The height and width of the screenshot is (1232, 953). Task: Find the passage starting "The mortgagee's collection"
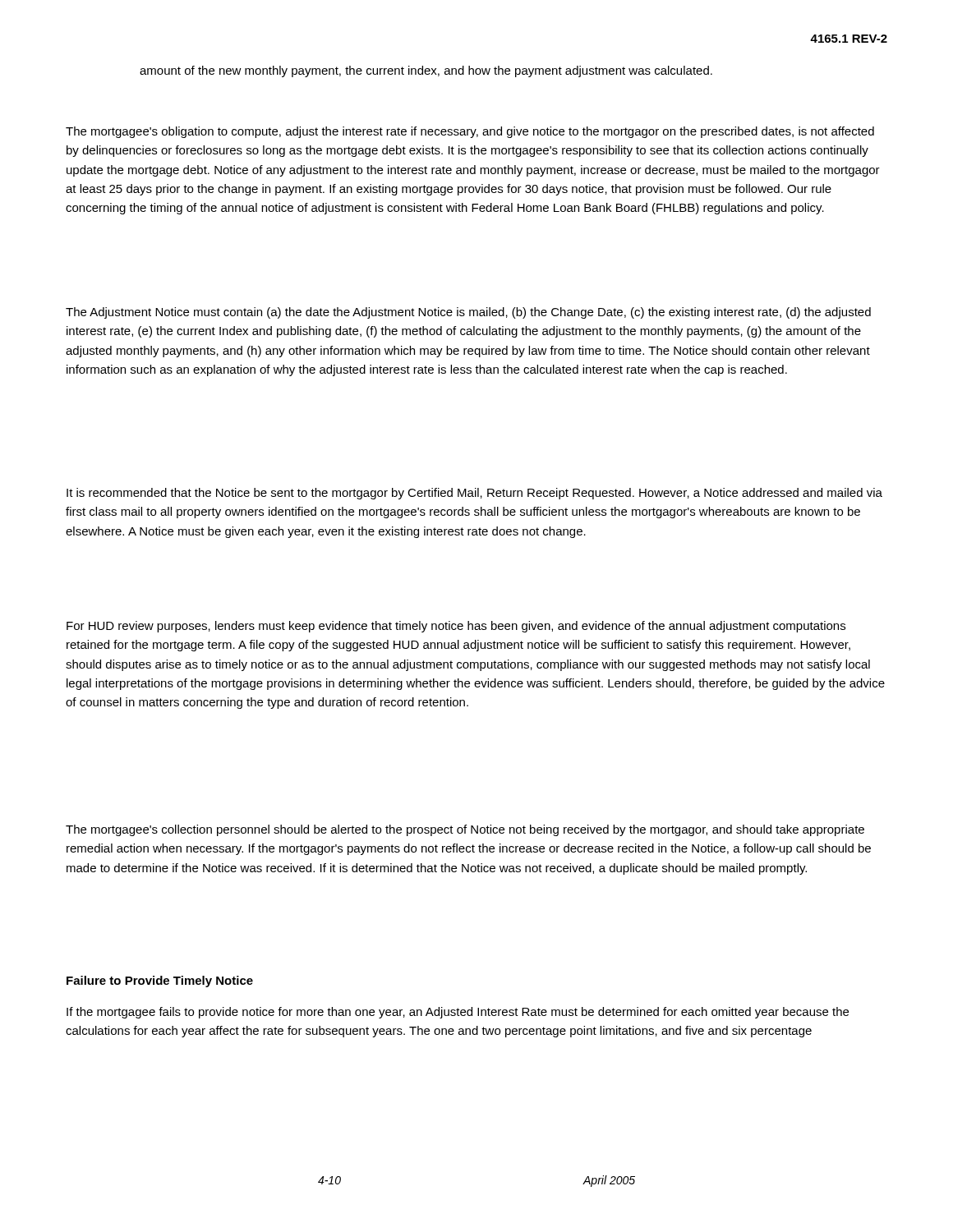point(469,848)
